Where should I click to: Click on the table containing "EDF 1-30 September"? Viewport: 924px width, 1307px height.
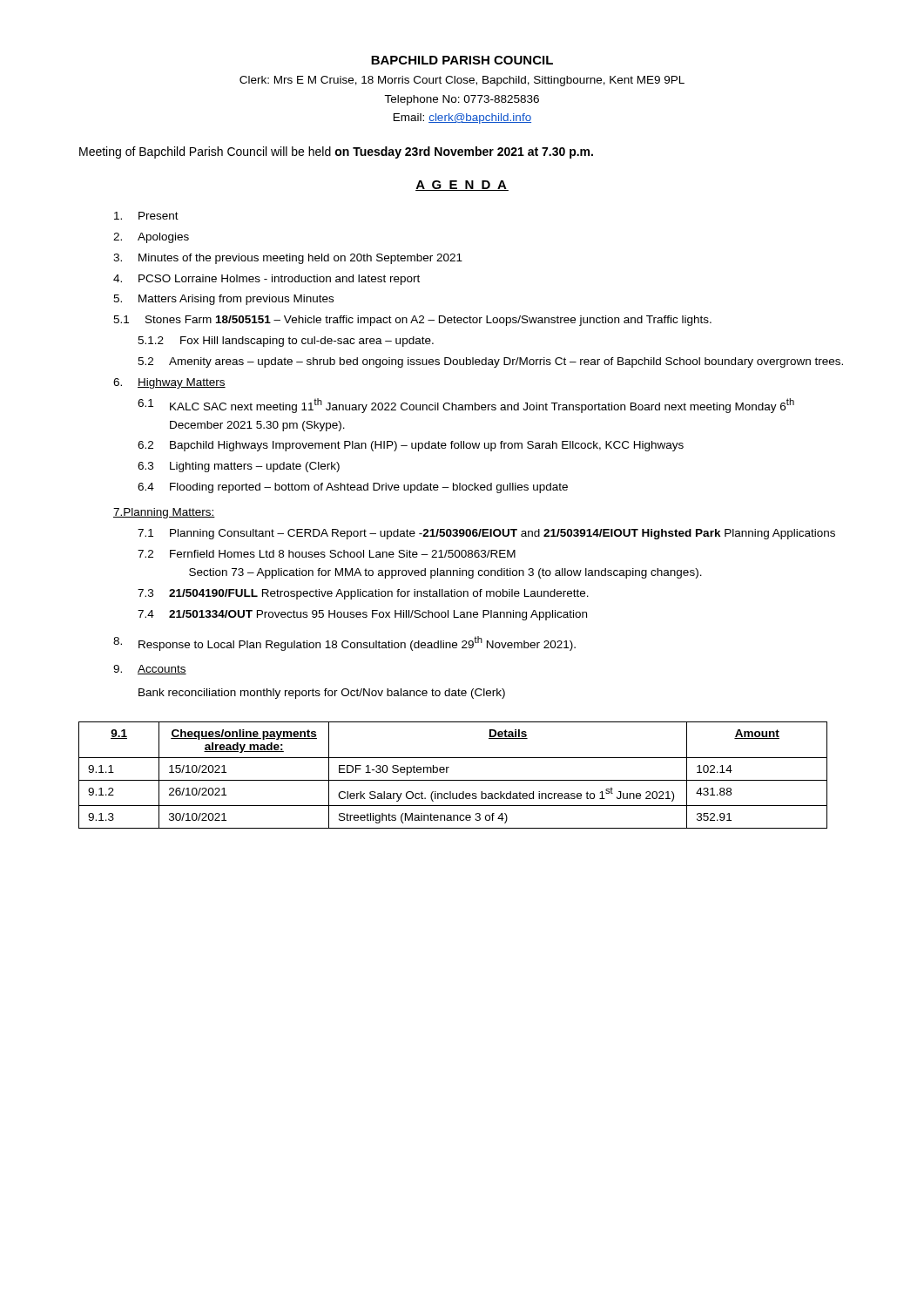[462, 775]
